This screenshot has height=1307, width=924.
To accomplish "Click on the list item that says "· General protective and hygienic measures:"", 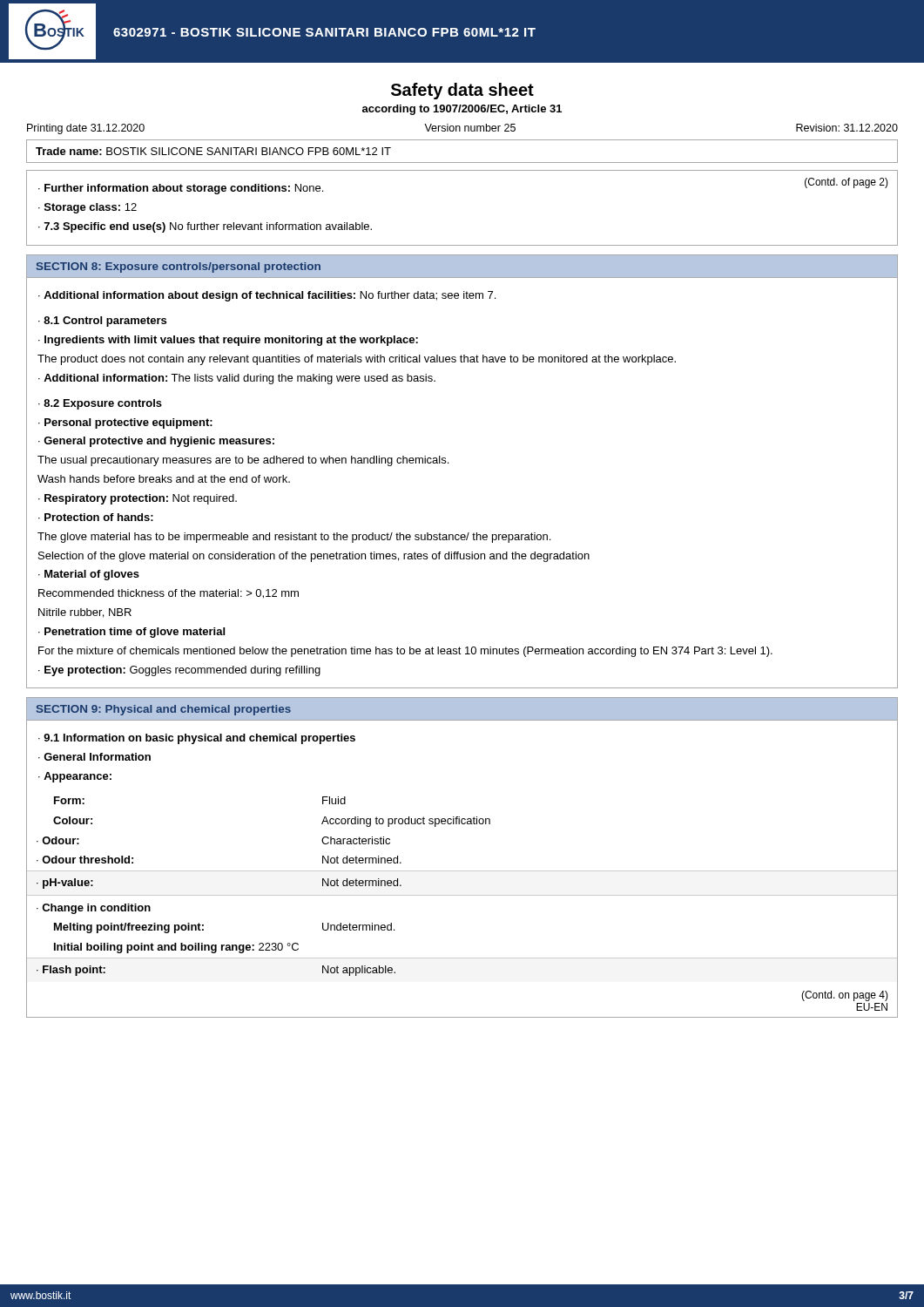I will coord(156,441).
